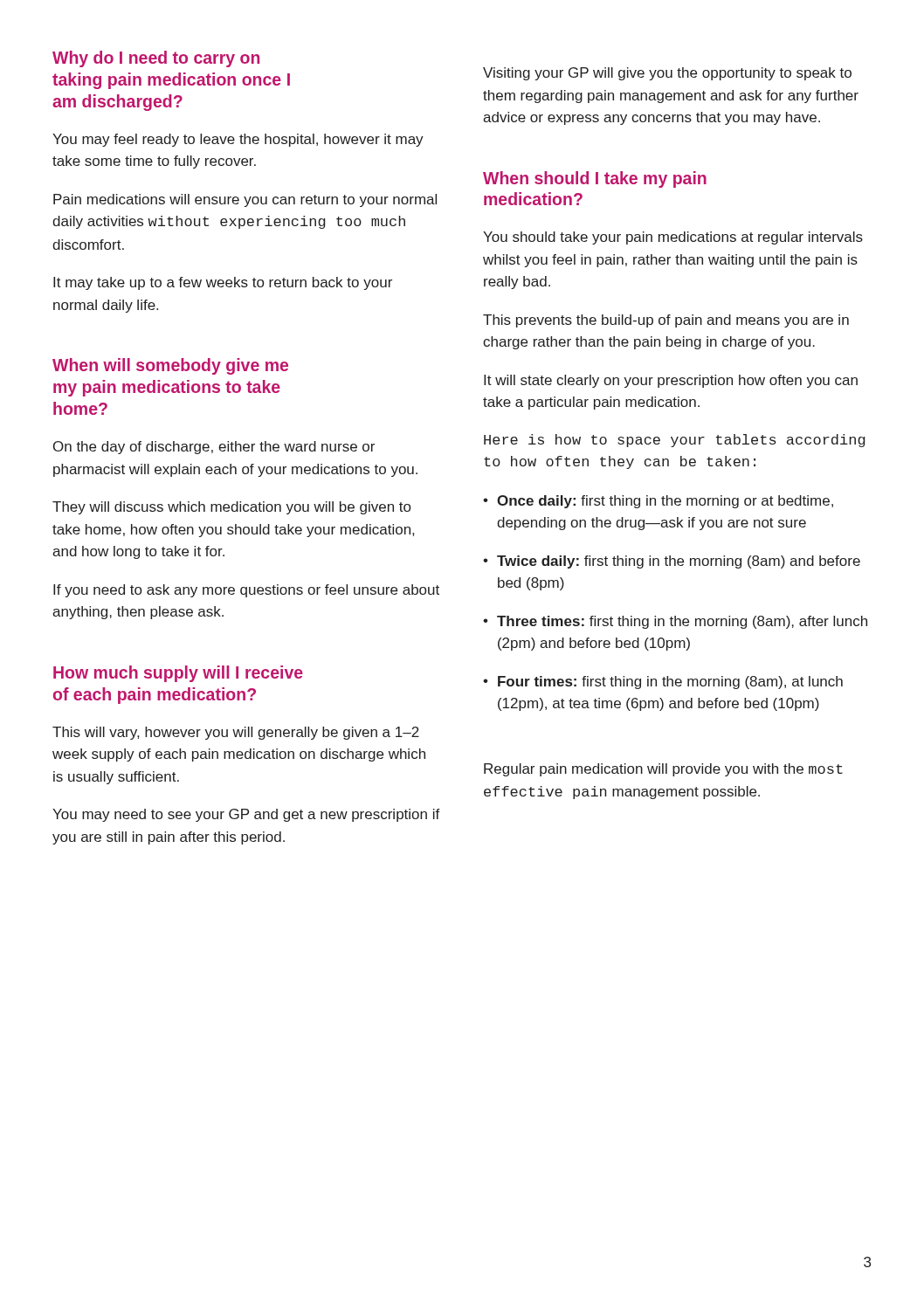Click on the text block that says "Regular pain medication will"
The width and height of the screenshot is (924, 1310).
pyautogui.click(x=677, y=781)
